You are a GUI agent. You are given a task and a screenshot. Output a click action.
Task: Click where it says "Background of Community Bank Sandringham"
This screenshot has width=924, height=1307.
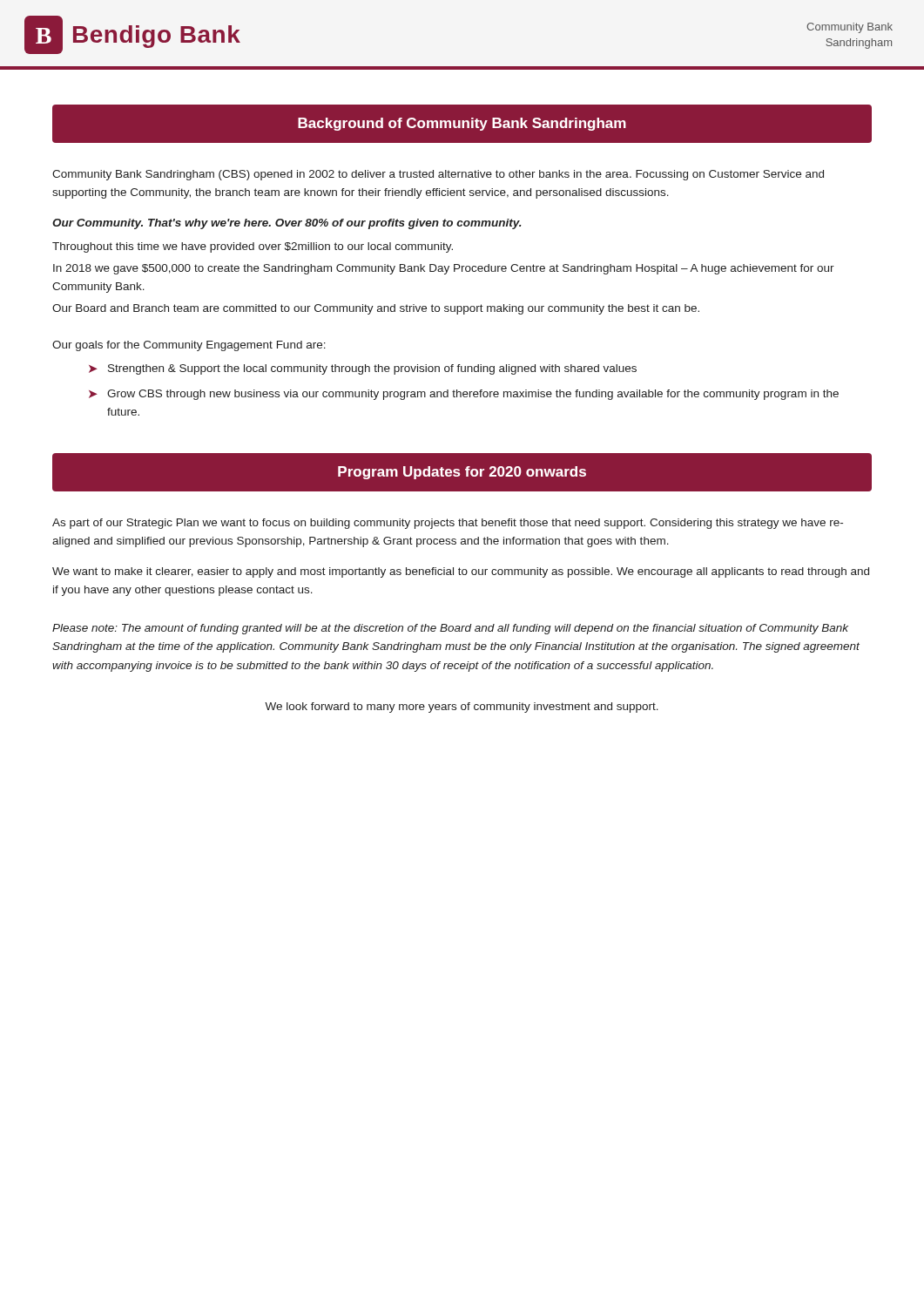click(462, 123)
